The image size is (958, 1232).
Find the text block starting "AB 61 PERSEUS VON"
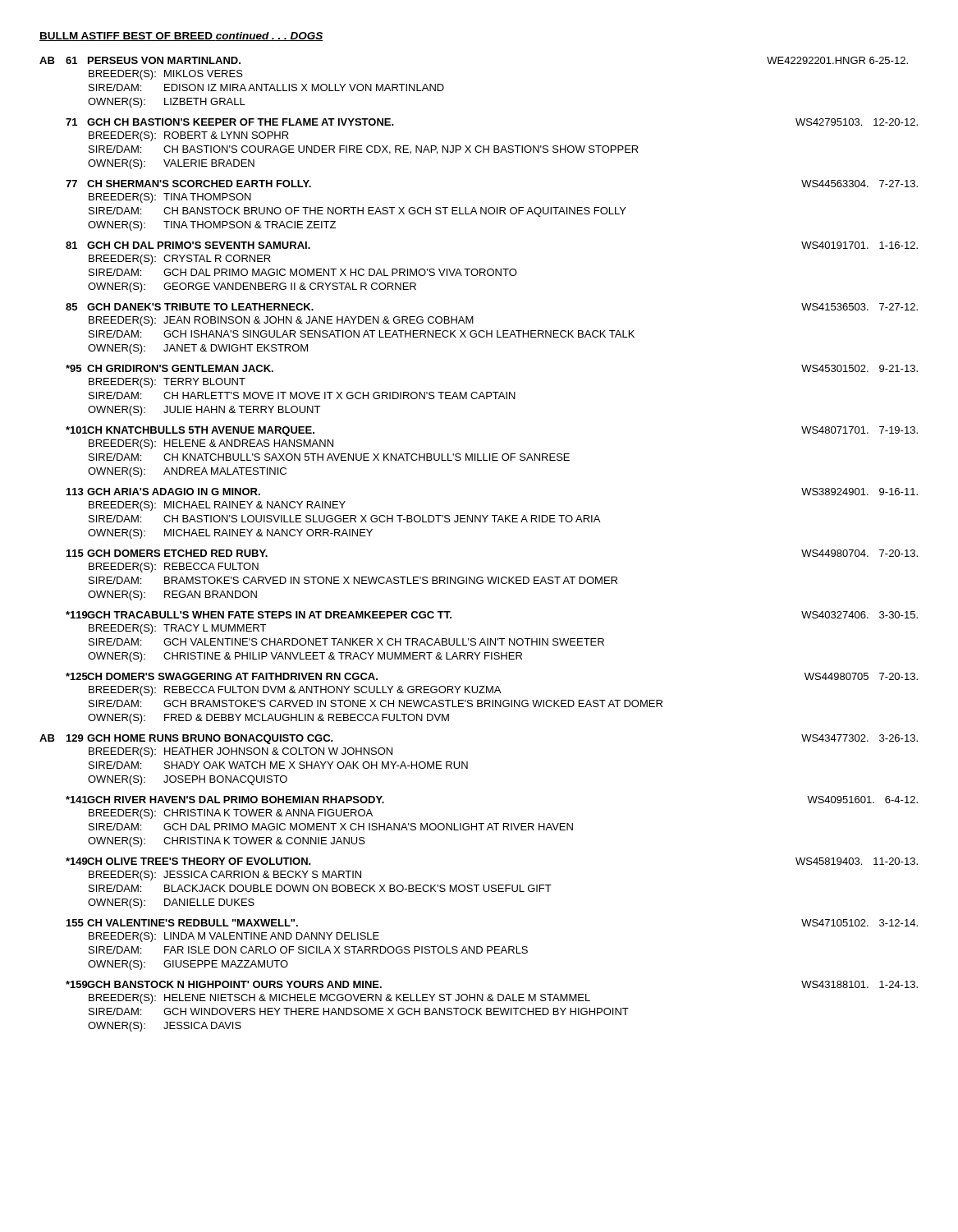[42, 60]
